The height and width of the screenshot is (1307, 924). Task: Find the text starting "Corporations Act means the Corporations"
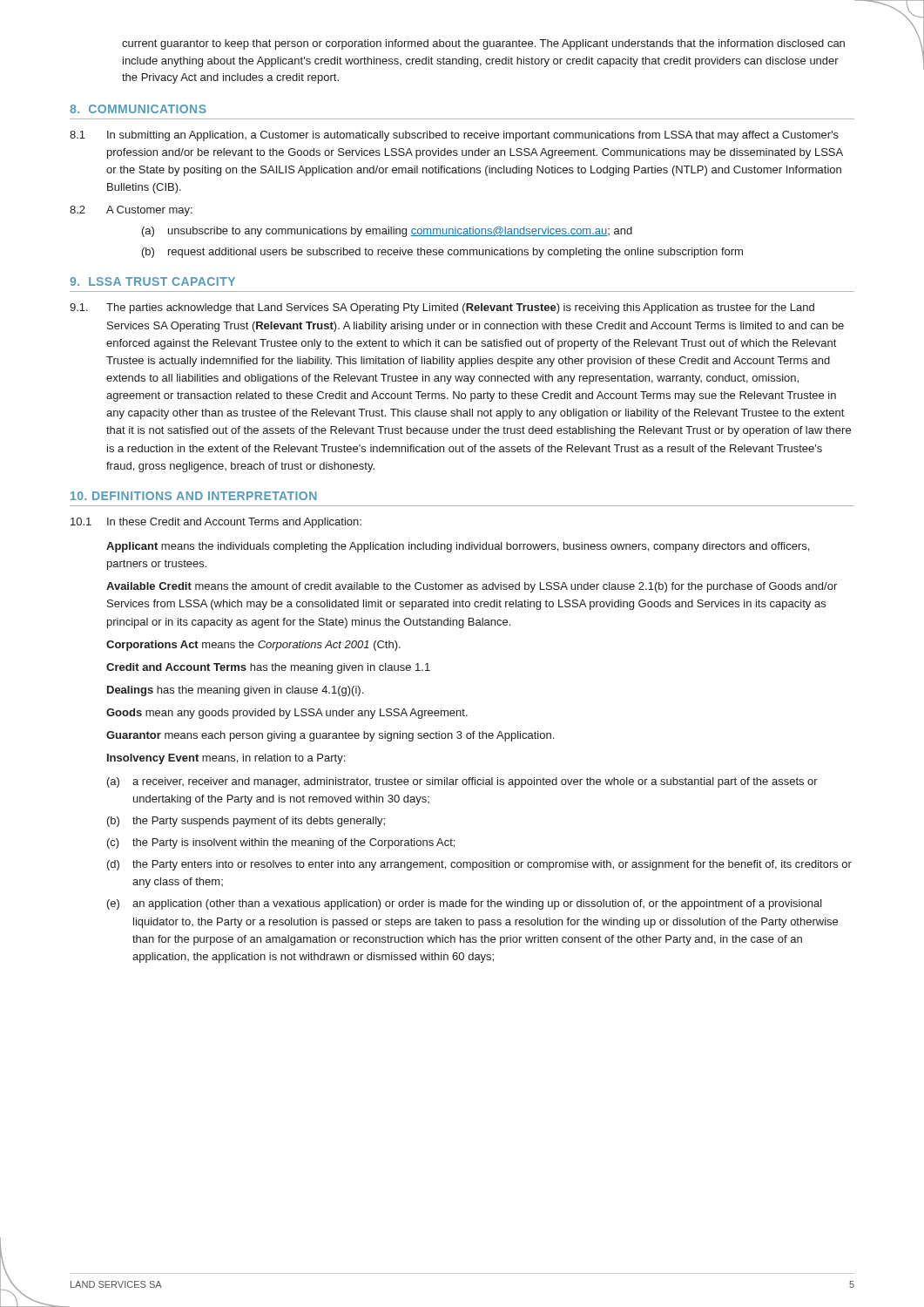click(x=254, y=644)
